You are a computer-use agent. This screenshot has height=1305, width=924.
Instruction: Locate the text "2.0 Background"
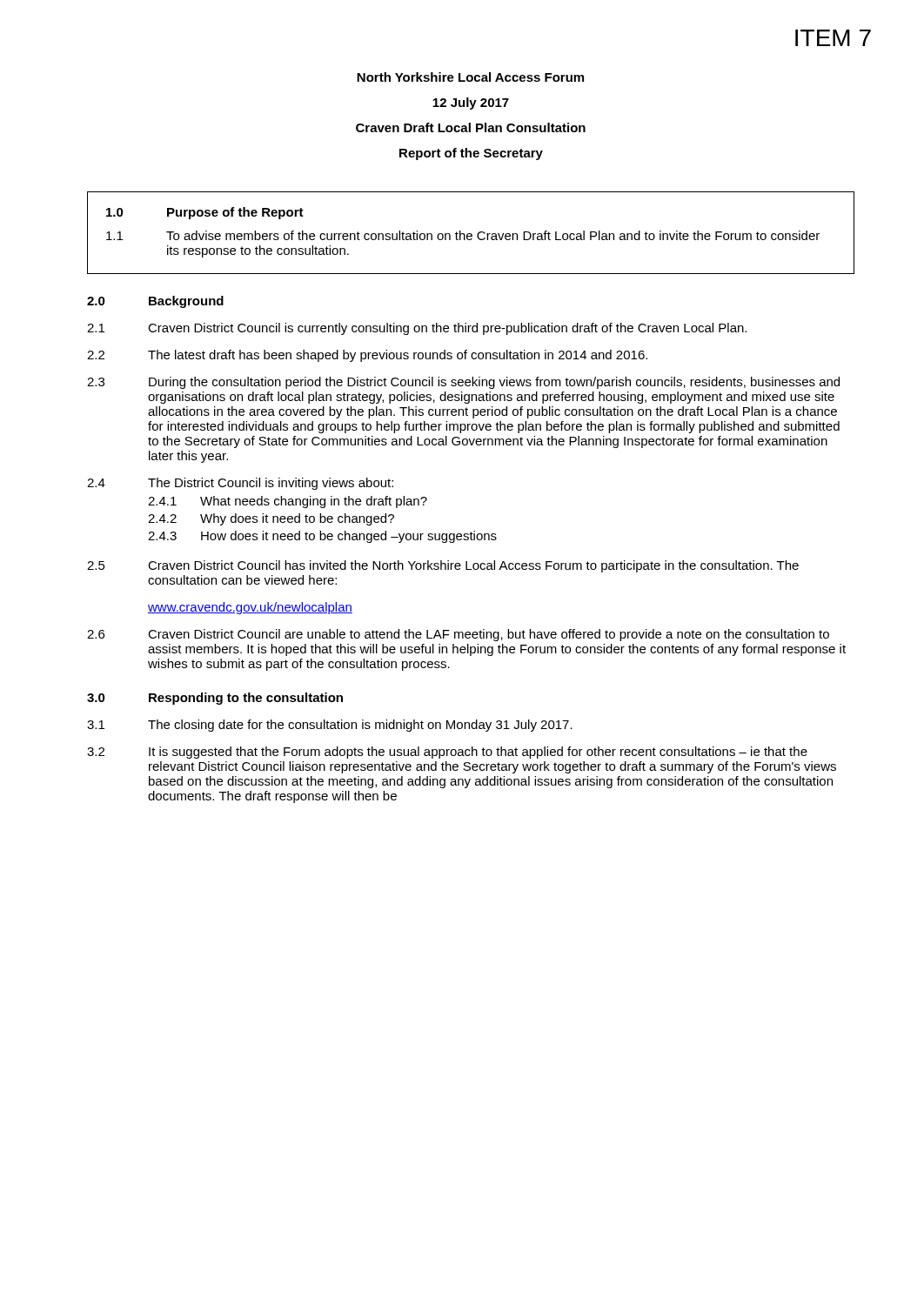tap(155, 302)
